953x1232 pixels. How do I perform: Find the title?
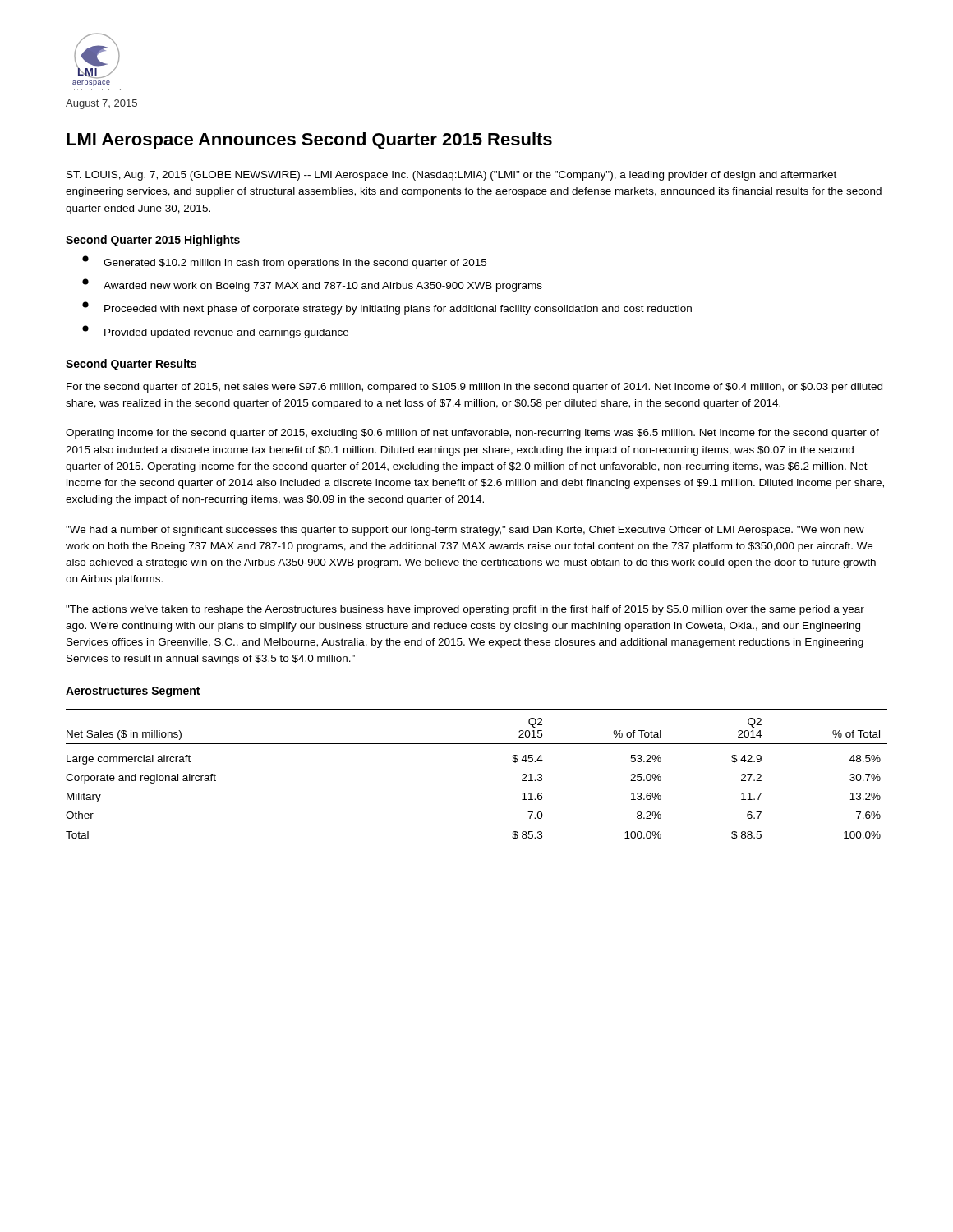[309, 139]
